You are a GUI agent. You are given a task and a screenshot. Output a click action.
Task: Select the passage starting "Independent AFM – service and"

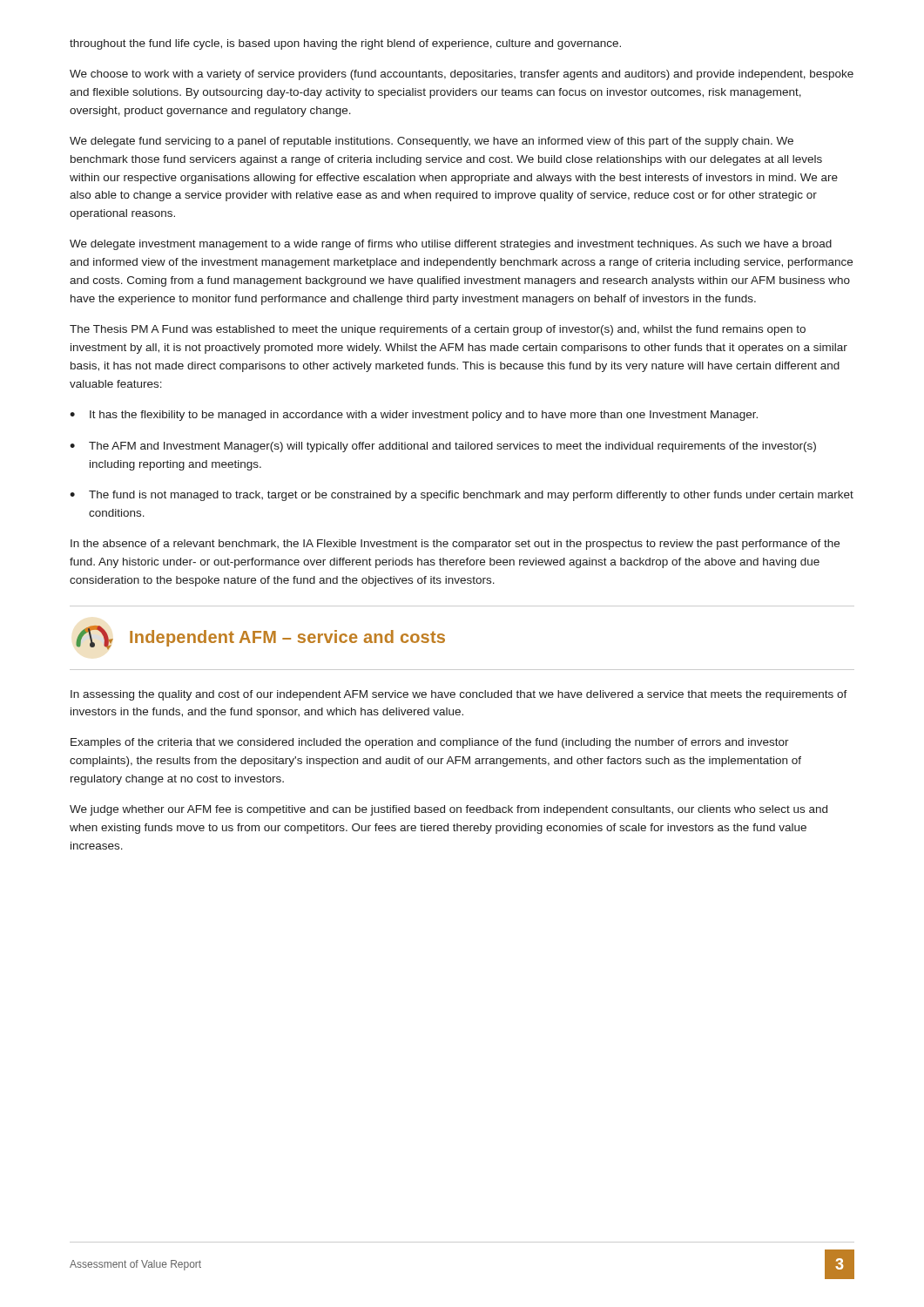(x=258, y=637)
